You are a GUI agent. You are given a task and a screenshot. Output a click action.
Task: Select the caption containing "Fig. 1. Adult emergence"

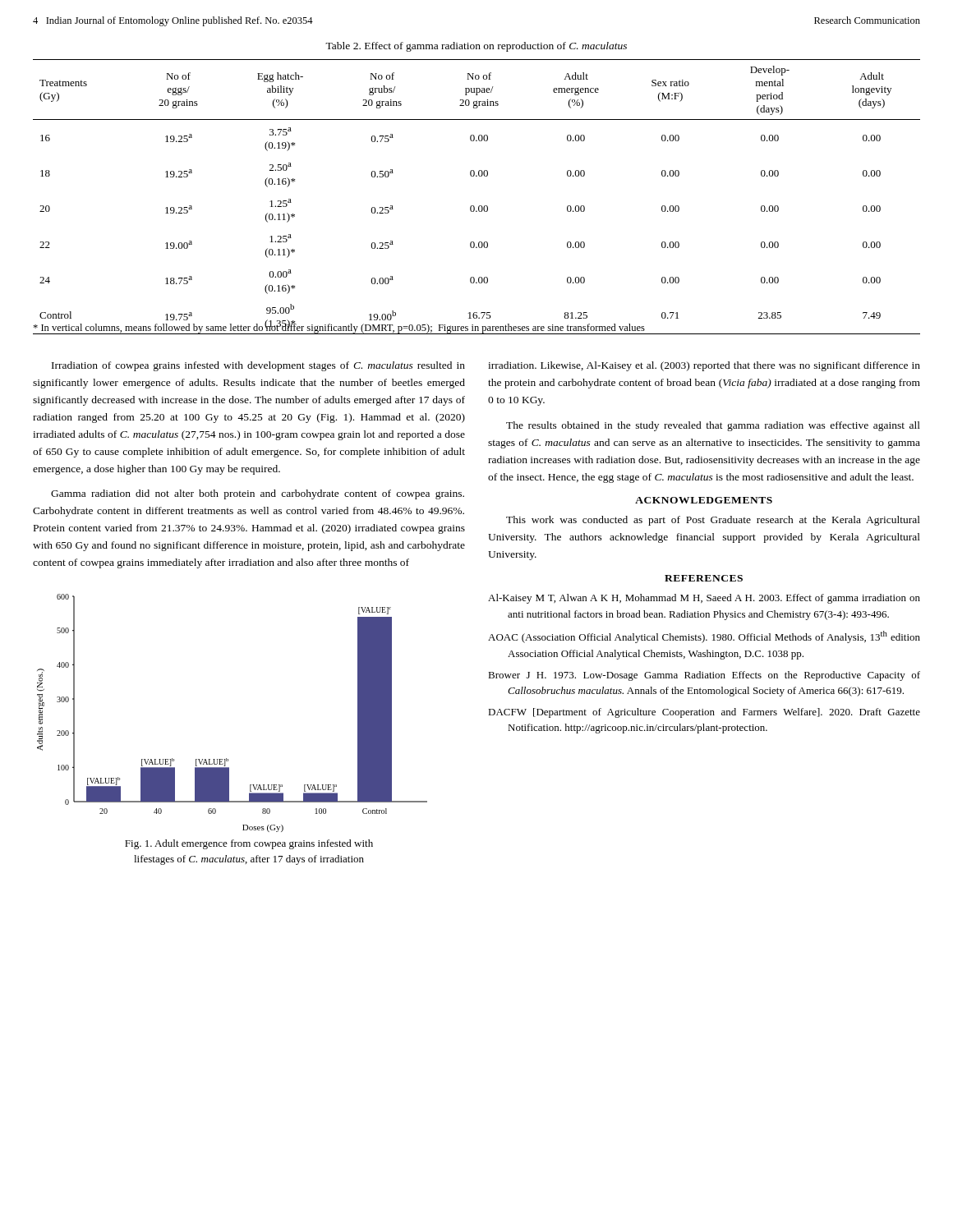[249, 851]
